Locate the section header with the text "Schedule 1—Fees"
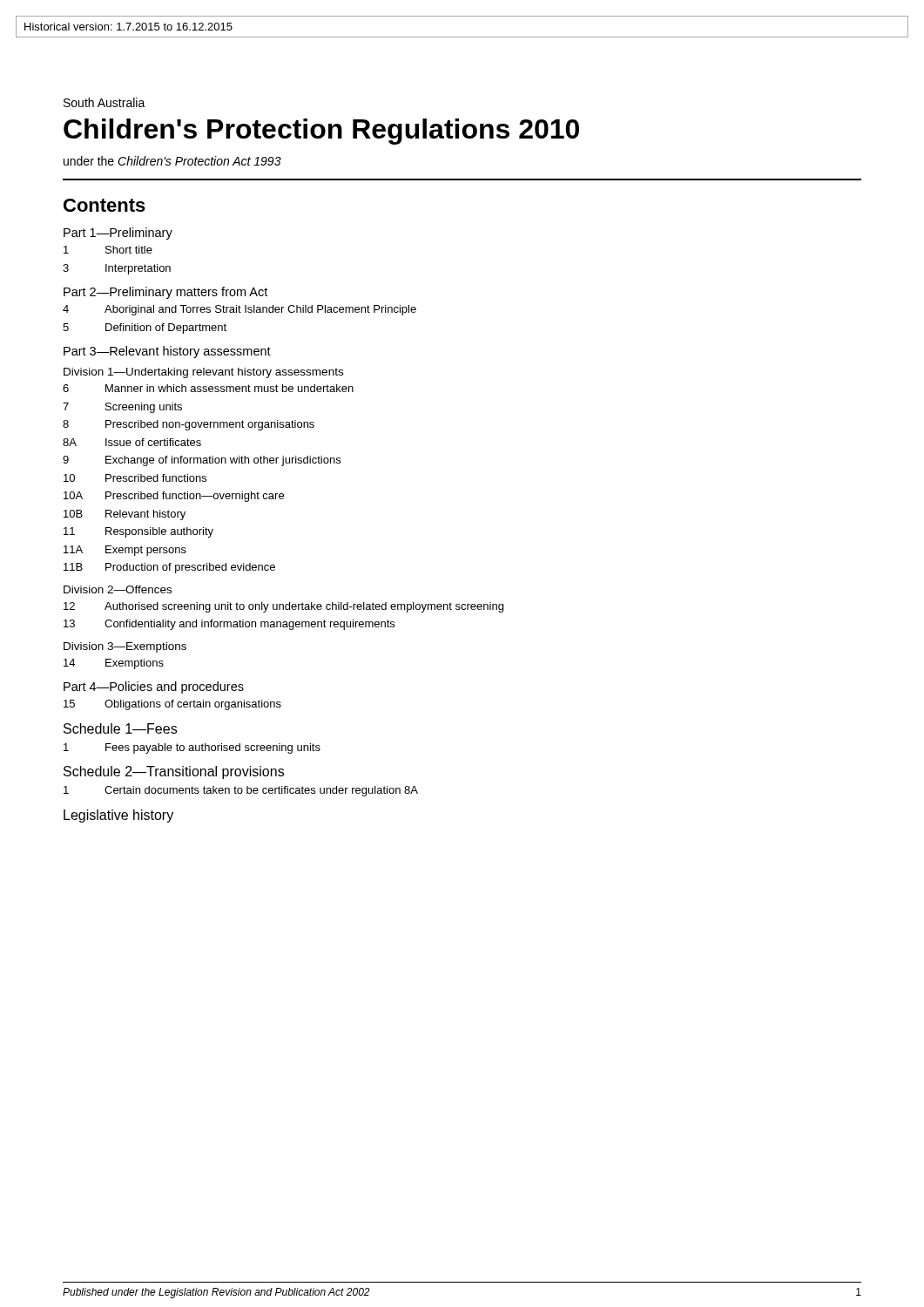The image size is (924, 1307). click(120, 728)
